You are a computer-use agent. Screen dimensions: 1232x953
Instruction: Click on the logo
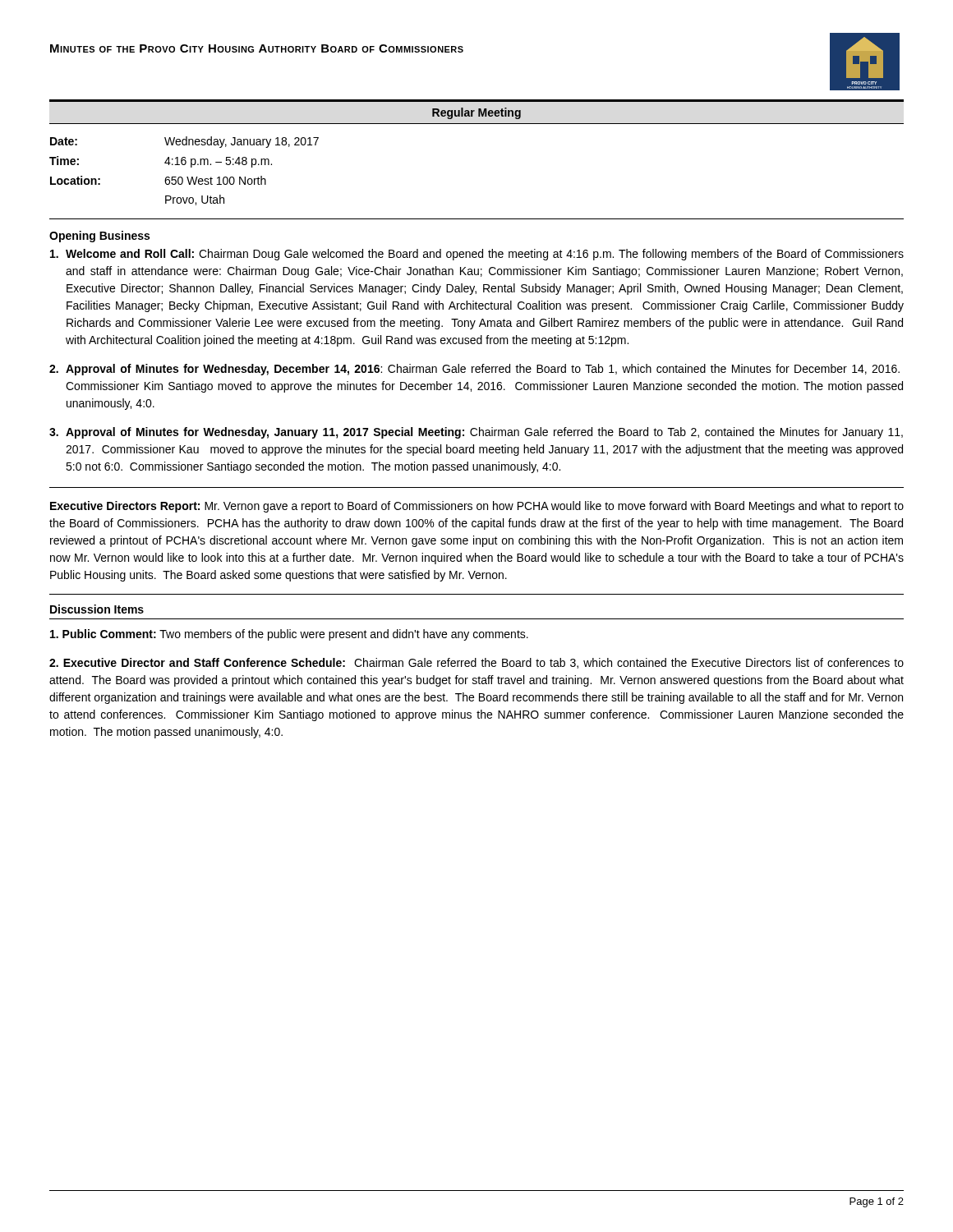coord(867,63)
